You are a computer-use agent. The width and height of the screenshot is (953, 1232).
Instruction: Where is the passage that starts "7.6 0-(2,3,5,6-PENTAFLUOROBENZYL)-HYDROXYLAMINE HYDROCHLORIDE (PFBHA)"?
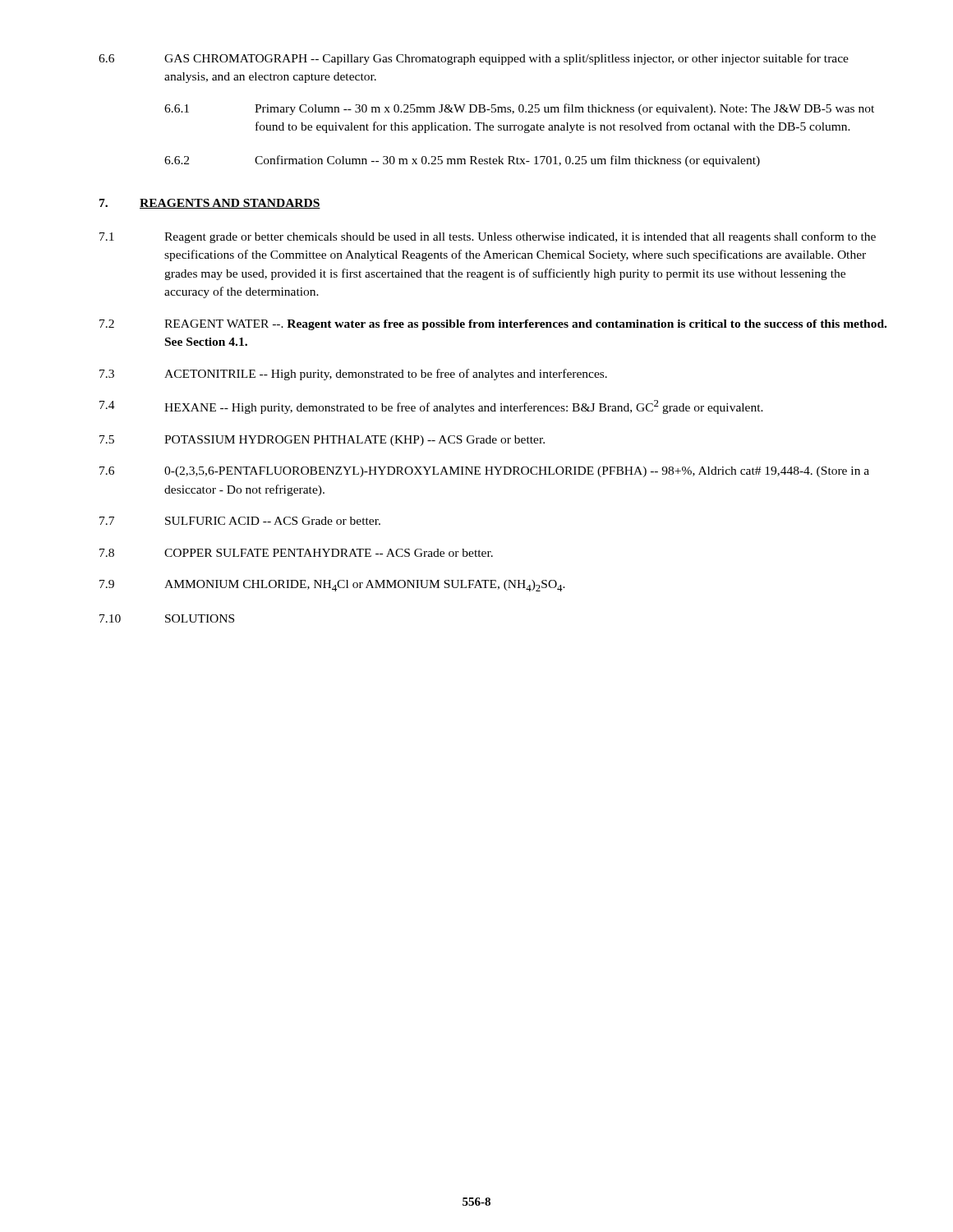pos(493,480)
